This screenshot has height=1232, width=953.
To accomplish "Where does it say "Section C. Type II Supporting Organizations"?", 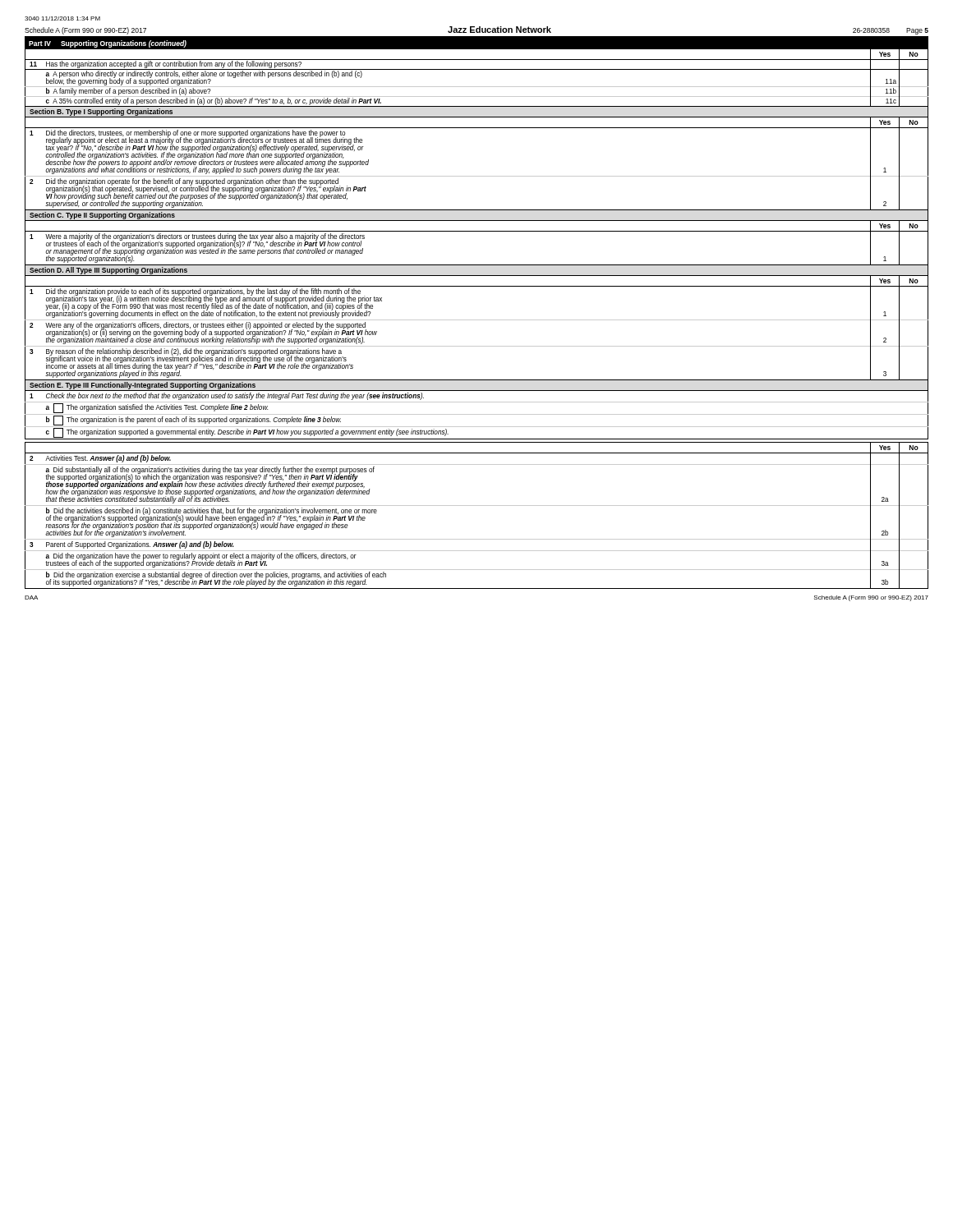I will pos(102,215).
